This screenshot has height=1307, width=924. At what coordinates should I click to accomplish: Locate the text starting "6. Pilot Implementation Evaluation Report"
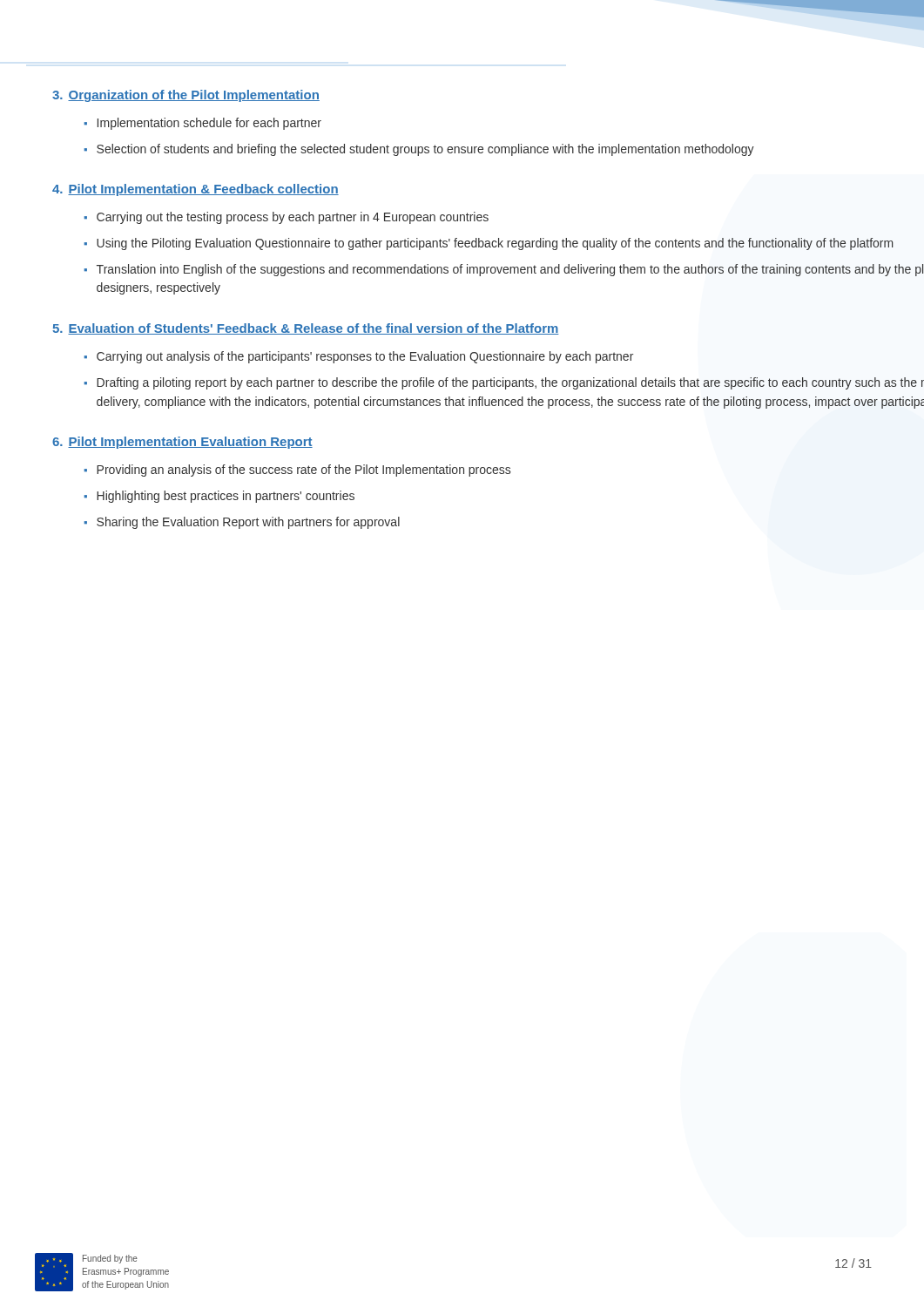[182, 442]
